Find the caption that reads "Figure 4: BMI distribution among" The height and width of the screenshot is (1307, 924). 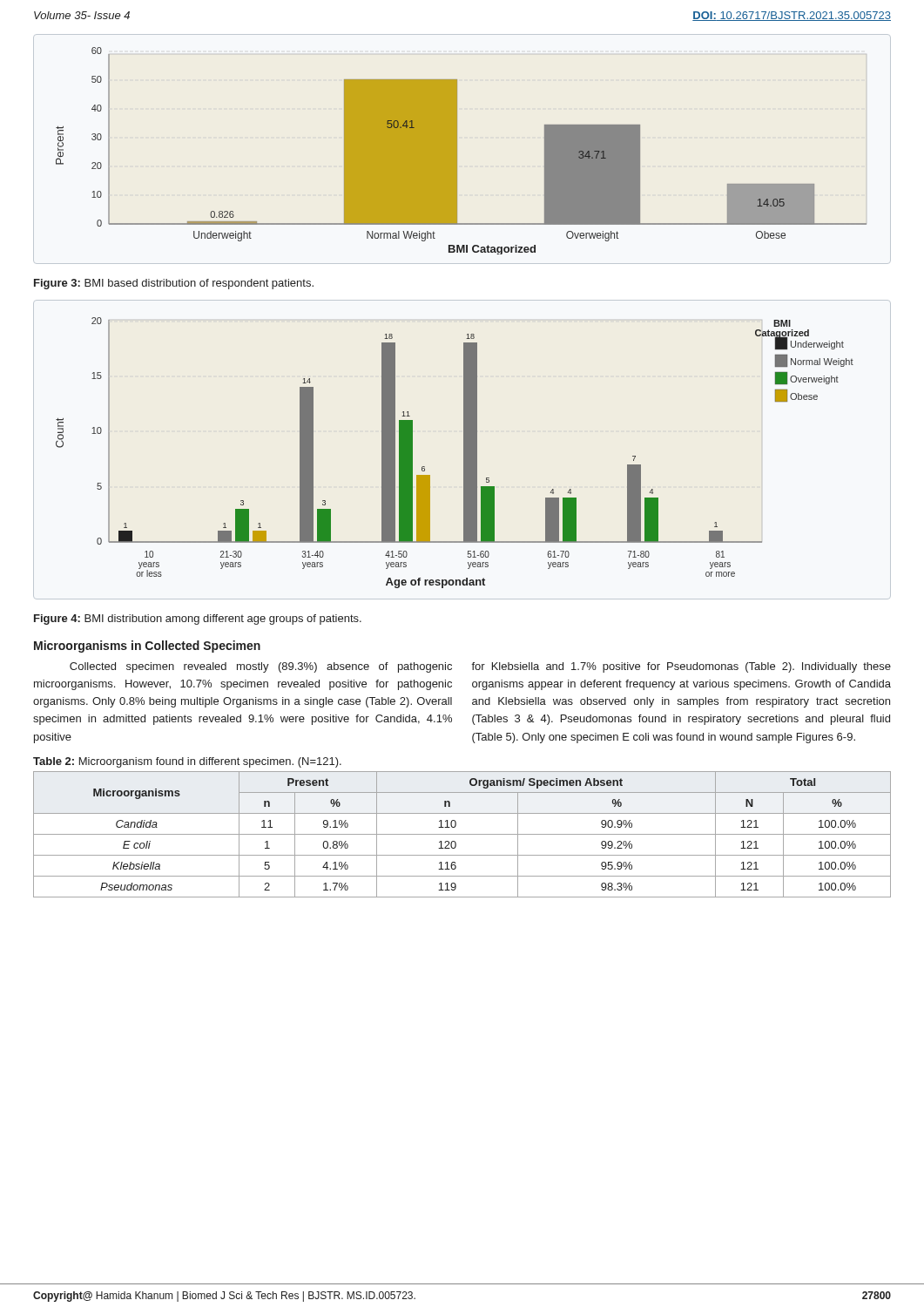tap(198, 618)
